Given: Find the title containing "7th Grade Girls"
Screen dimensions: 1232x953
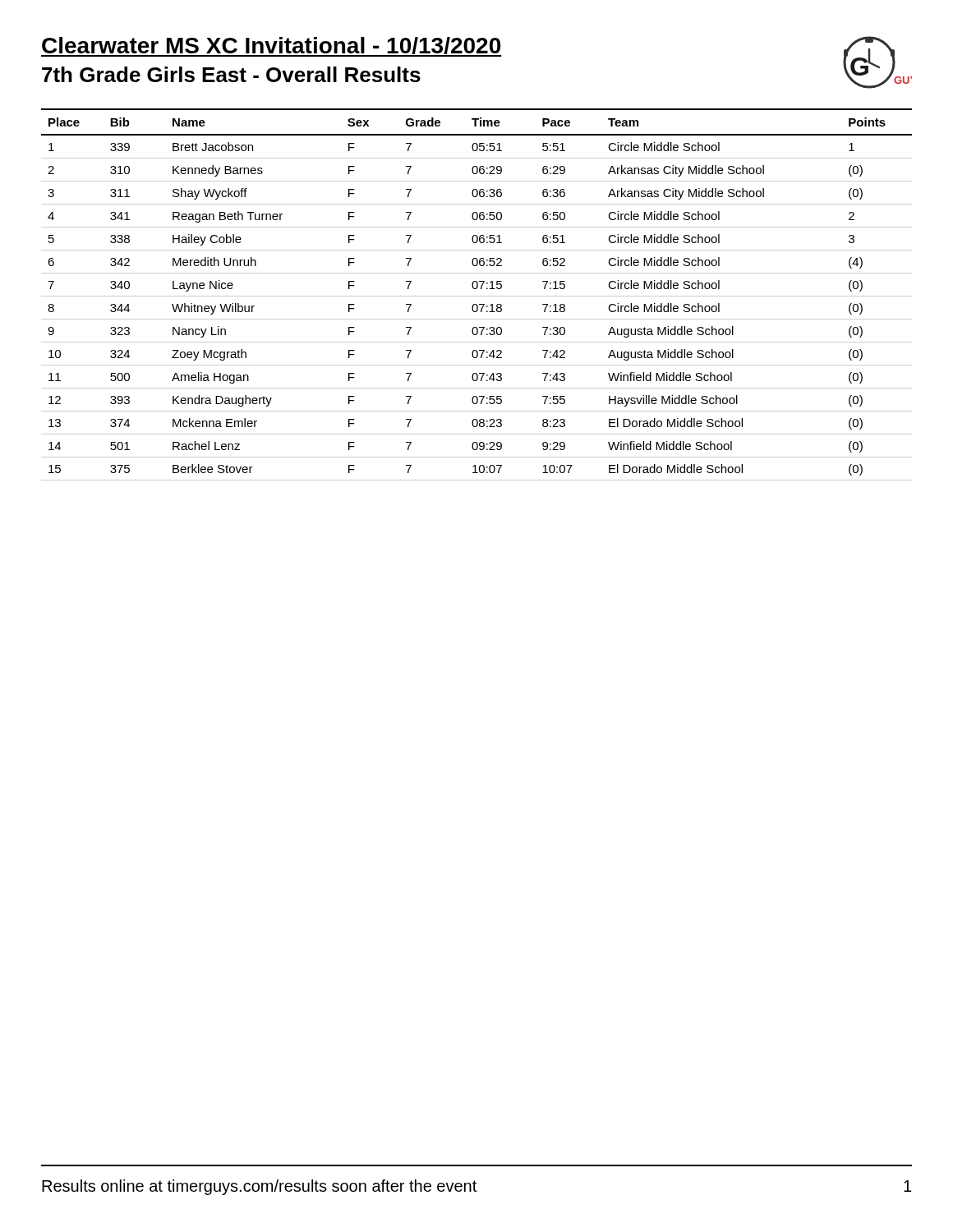Looking at the screenshot, I should click(x=231, y=75).
